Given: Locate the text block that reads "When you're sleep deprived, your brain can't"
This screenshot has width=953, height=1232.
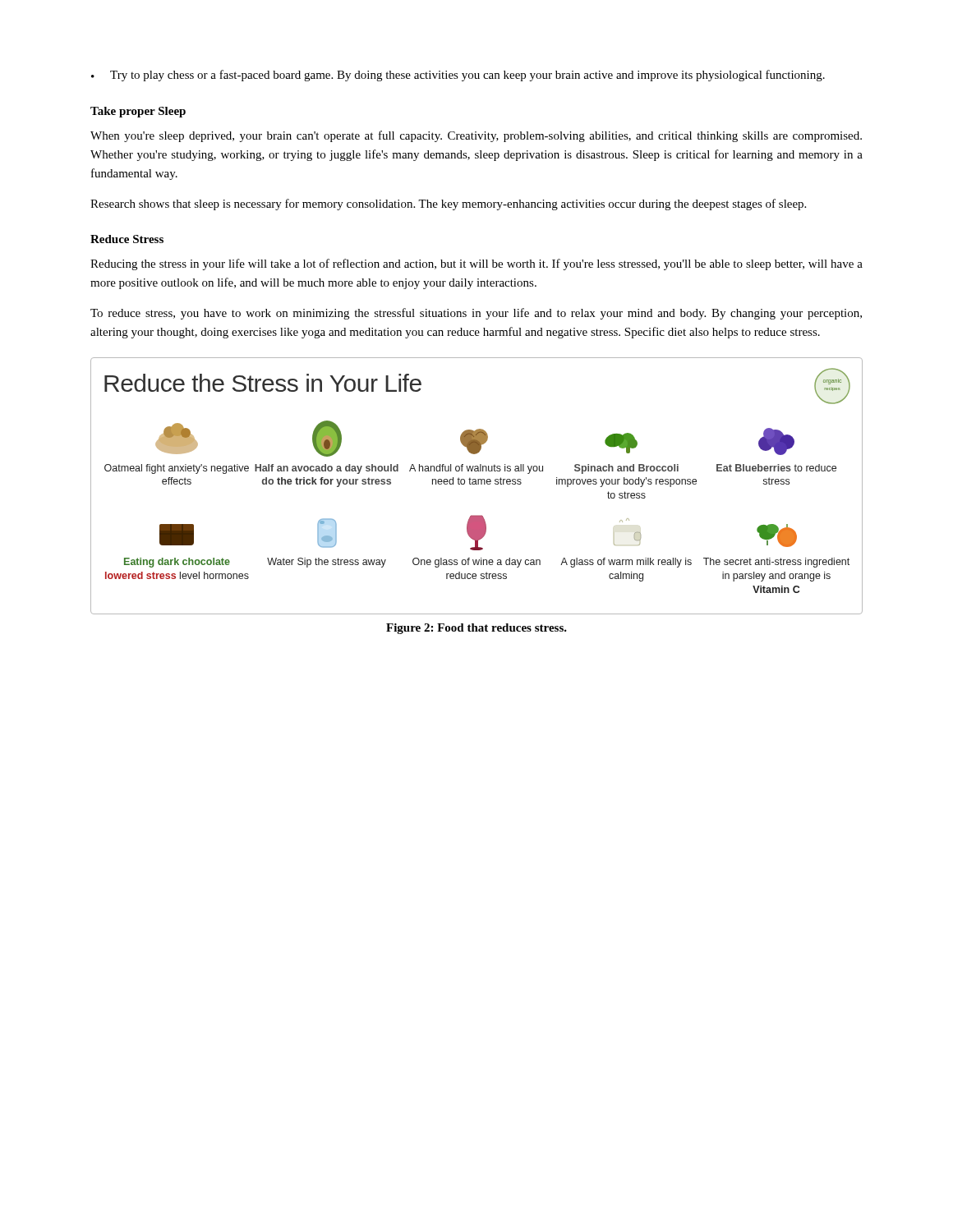Looking at the screenshot, I should click(x=476, y=154).
